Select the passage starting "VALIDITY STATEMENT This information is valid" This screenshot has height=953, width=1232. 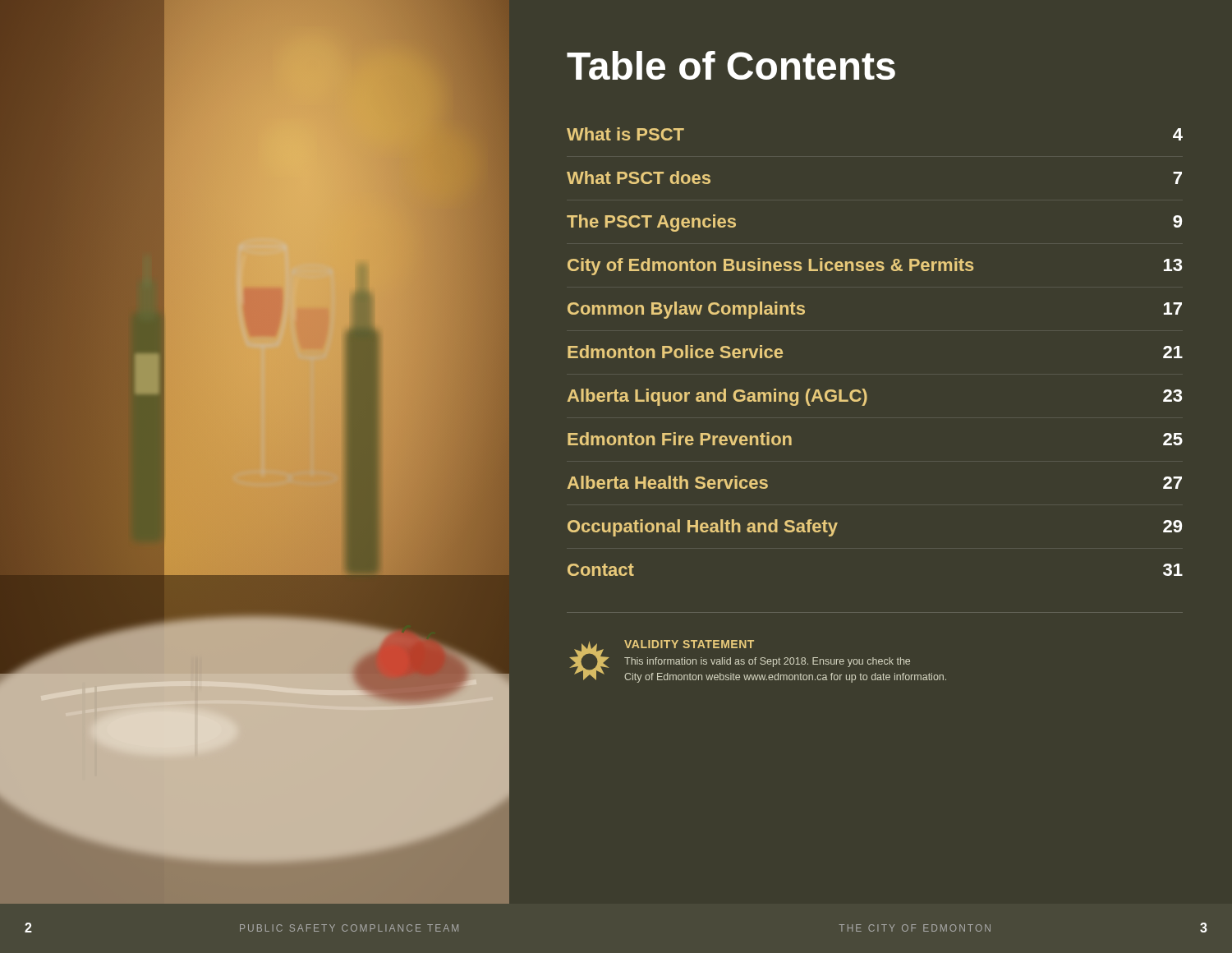coord(757,662)
